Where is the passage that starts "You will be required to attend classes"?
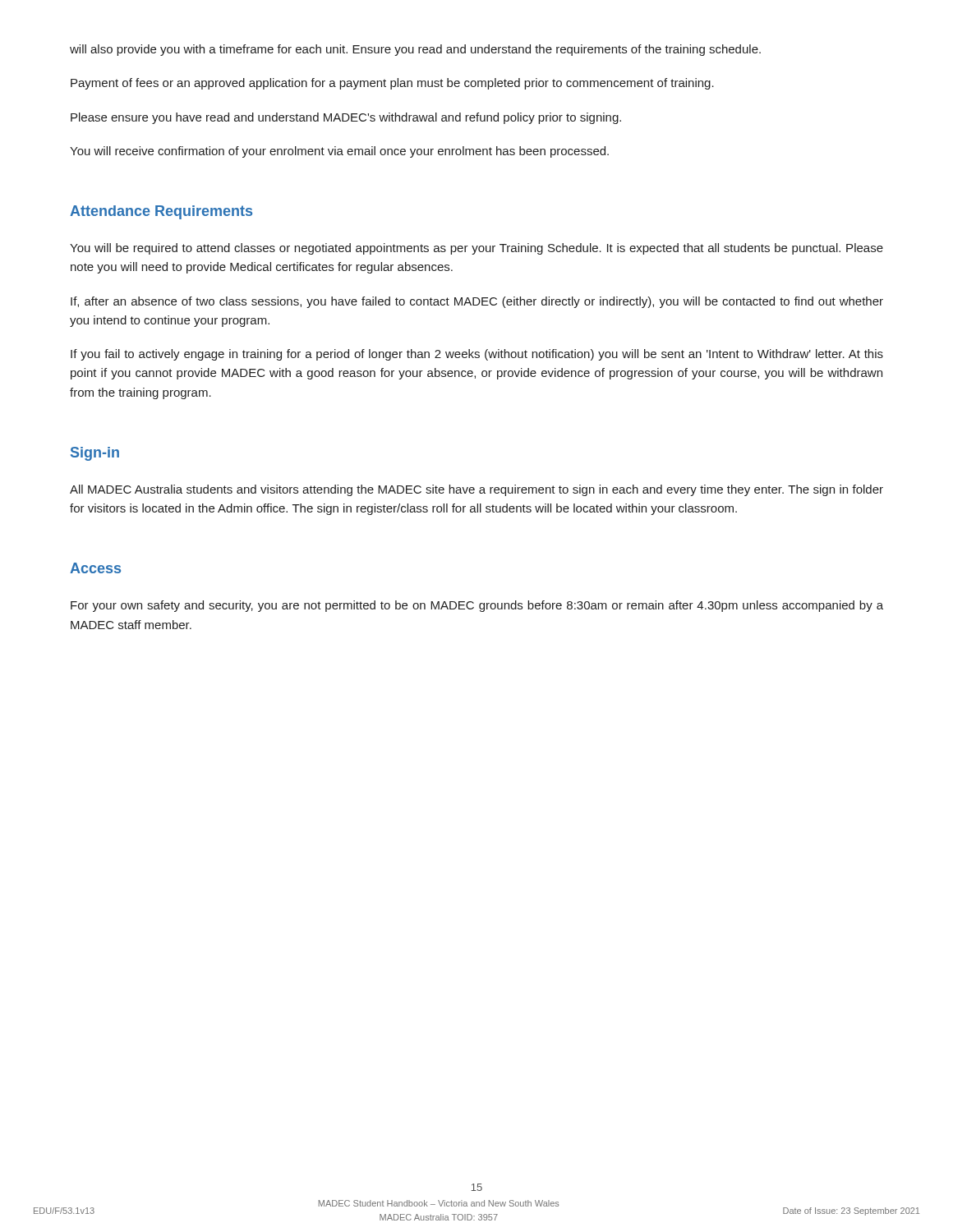Image resolution: width=953 pixels, height=1232 pixels. [x=476, y=257]
